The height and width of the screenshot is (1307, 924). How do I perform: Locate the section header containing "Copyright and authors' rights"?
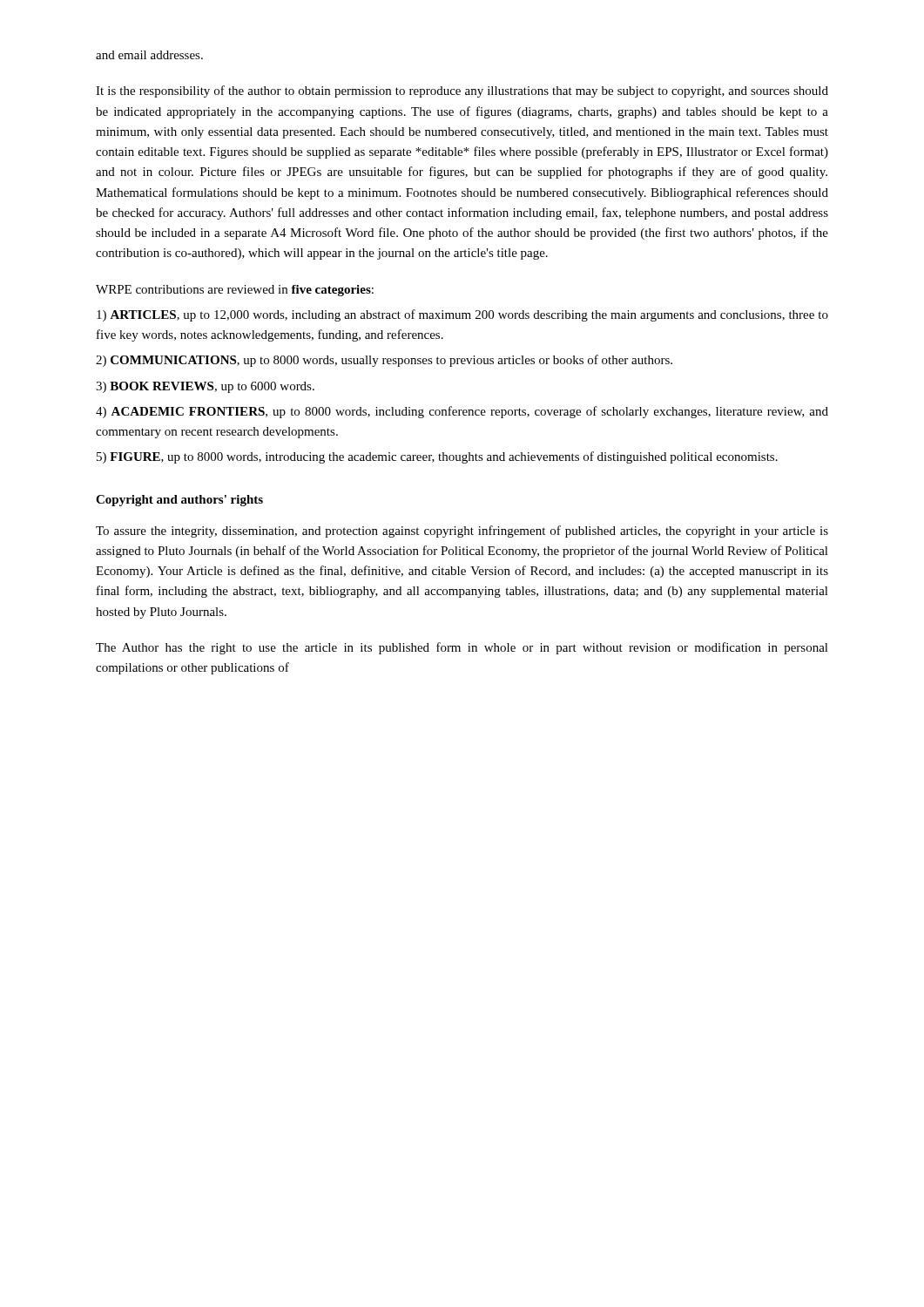point(179,499)
